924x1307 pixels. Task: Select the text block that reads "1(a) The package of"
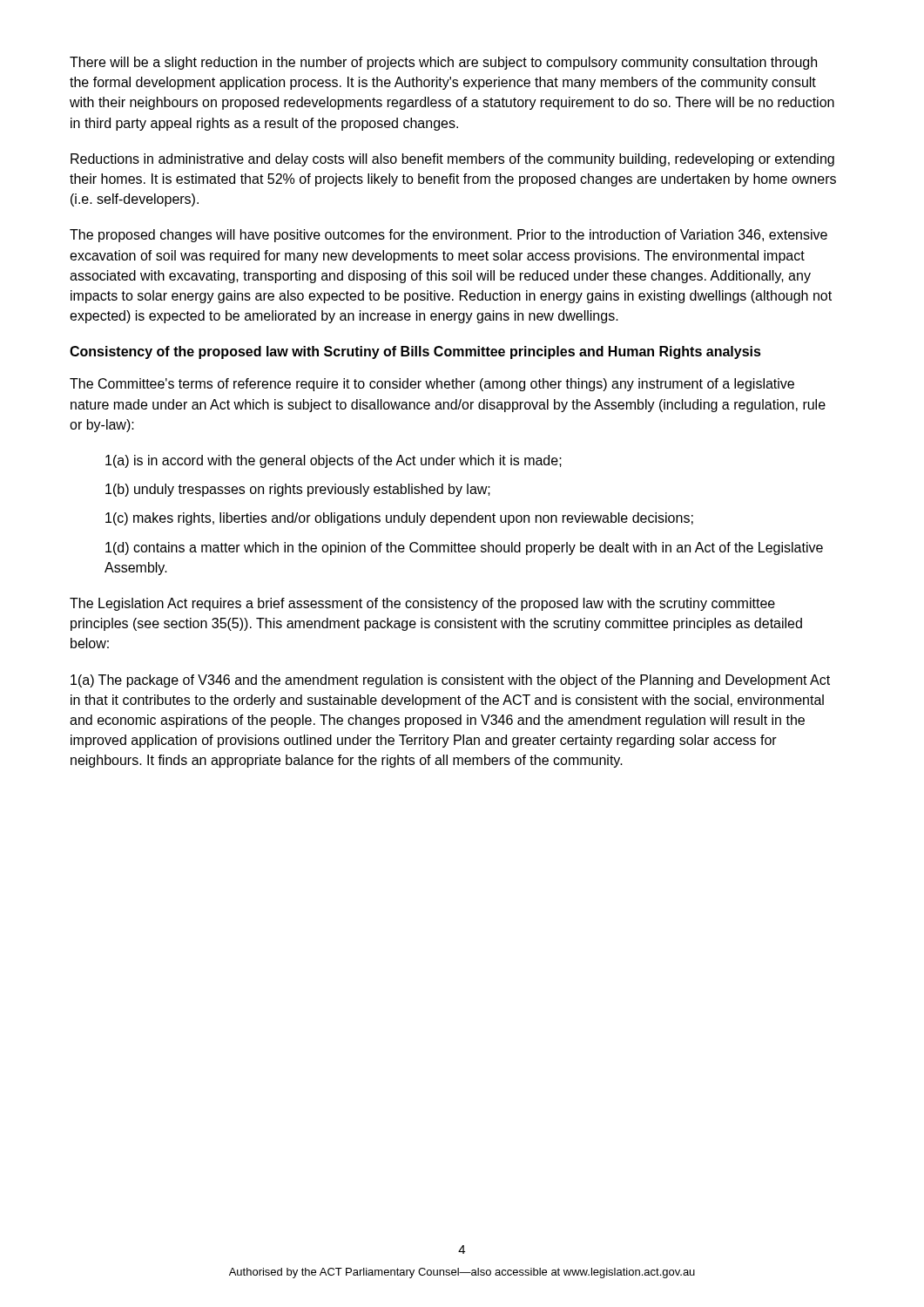pos(450,720)
